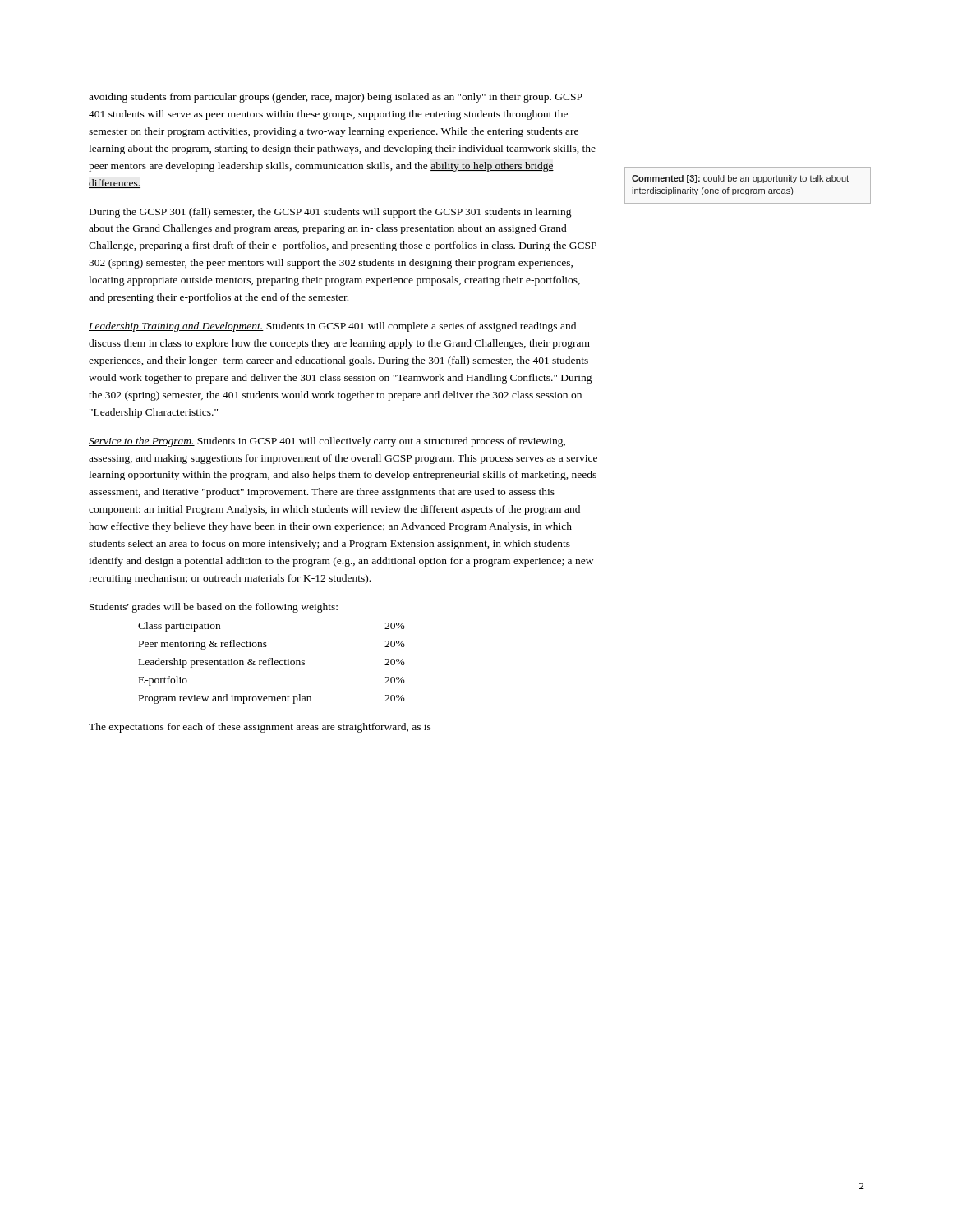Find the block starting "E-portfolio 20%"
Image resolution: width=953 pixels, height=1232 pixels.
[168, 680]
